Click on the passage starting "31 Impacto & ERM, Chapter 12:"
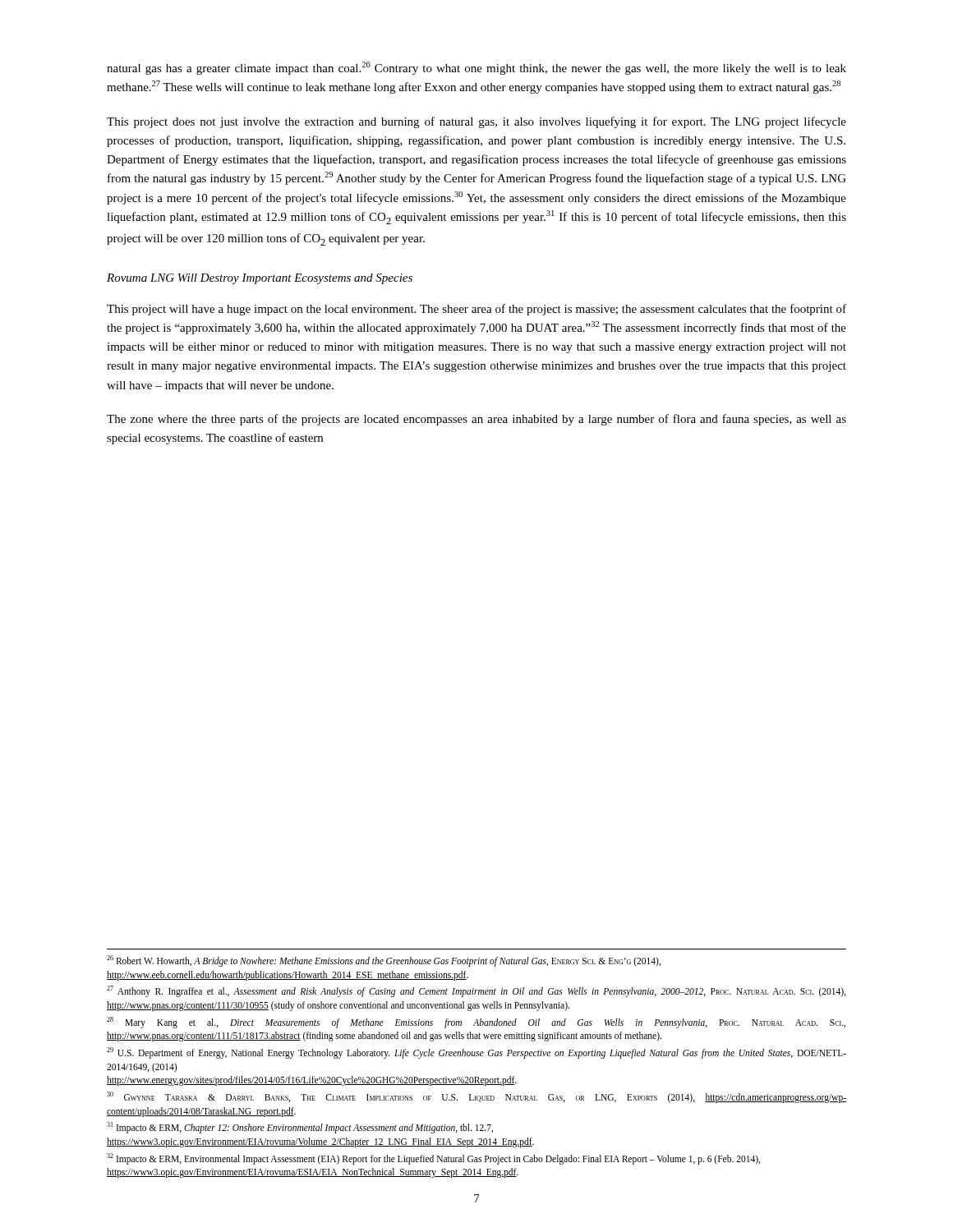 (x=321, y=1134)
